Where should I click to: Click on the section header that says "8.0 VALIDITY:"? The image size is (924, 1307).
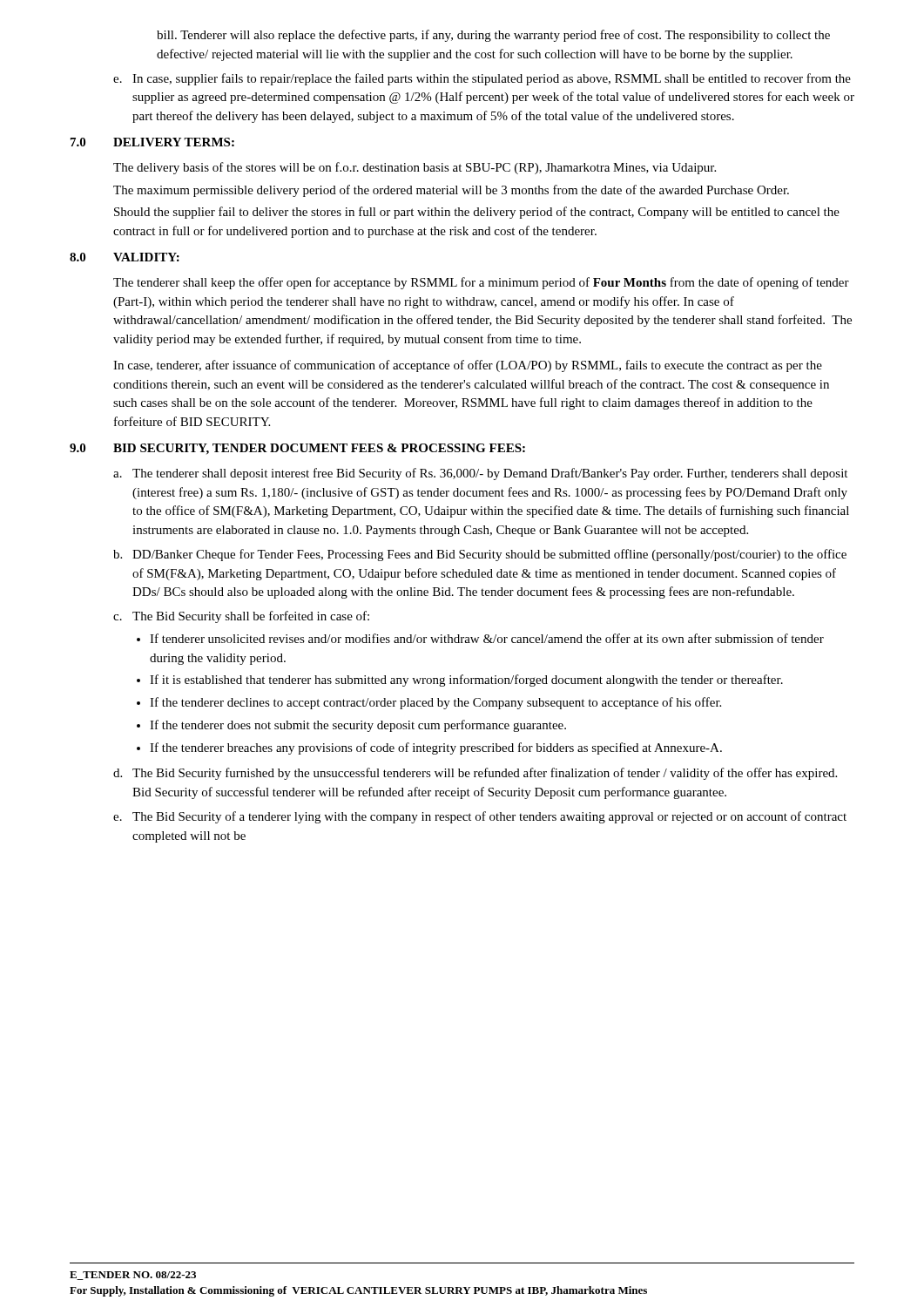click(x=125, y=257)
